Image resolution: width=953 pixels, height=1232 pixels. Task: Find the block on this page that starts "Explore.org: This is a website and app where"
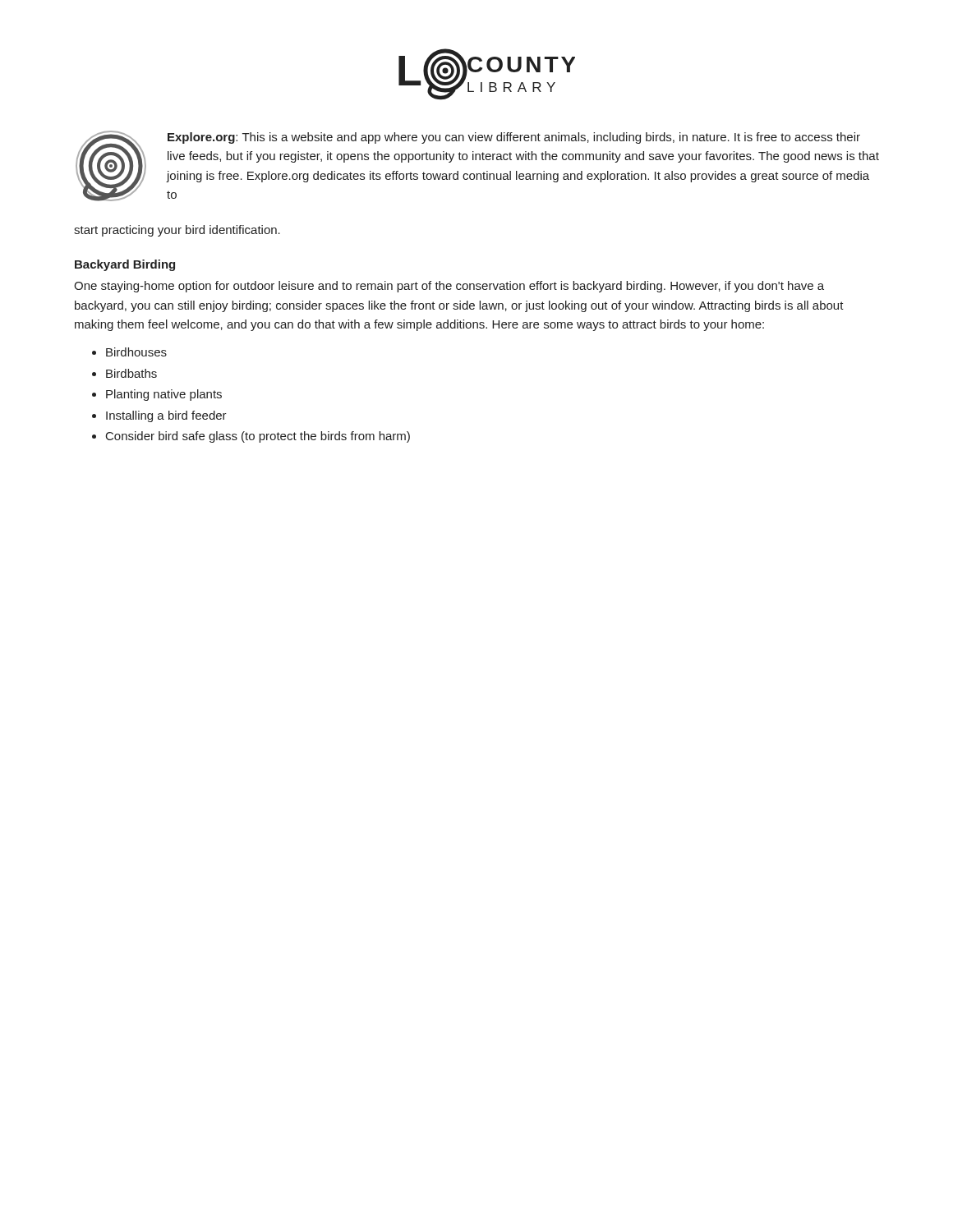tap(523, 165)
